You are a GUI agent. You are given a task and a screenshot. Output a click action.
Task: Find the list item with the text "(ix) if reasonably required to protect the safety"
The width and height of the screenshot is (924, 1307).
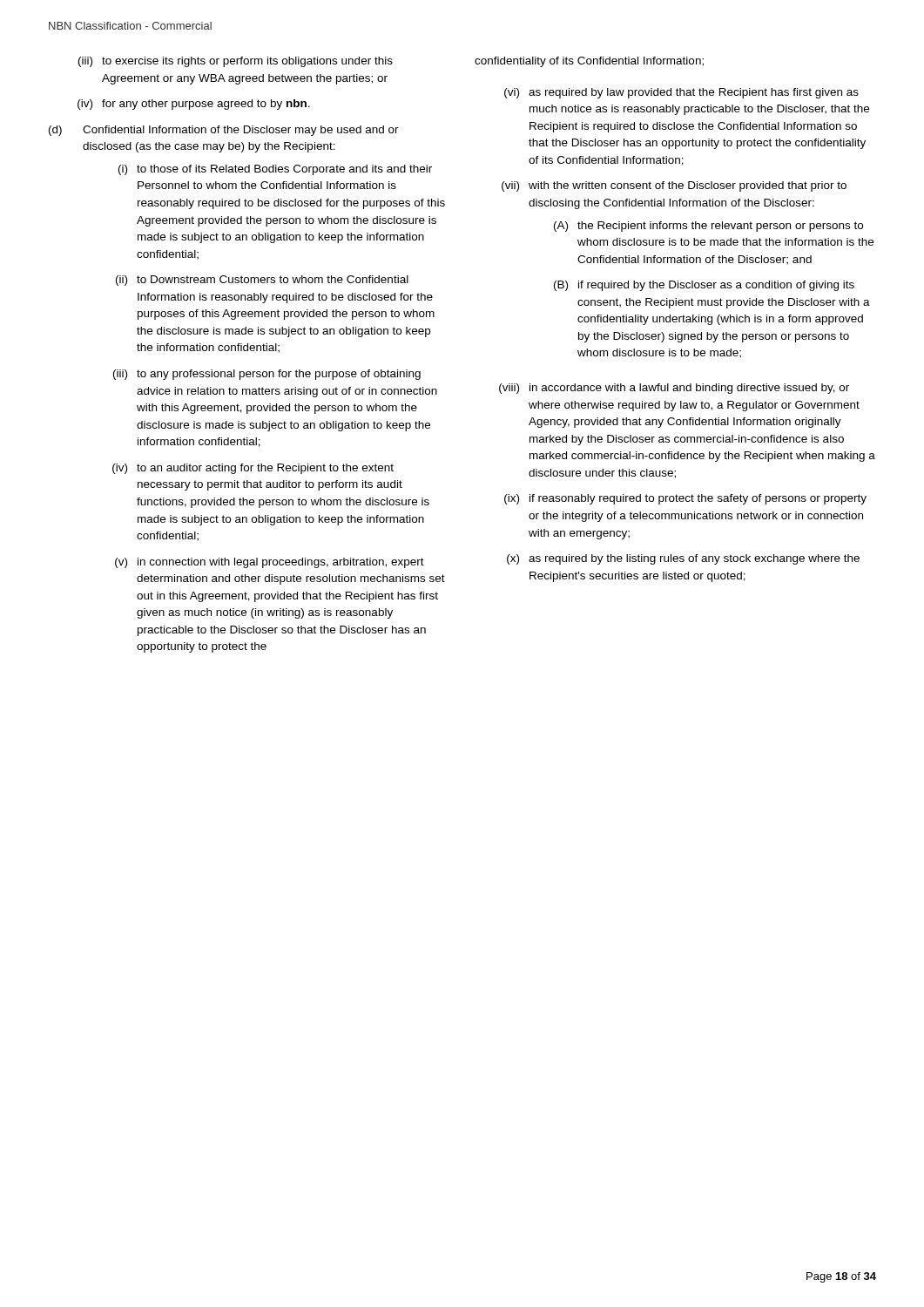[675, 516]
